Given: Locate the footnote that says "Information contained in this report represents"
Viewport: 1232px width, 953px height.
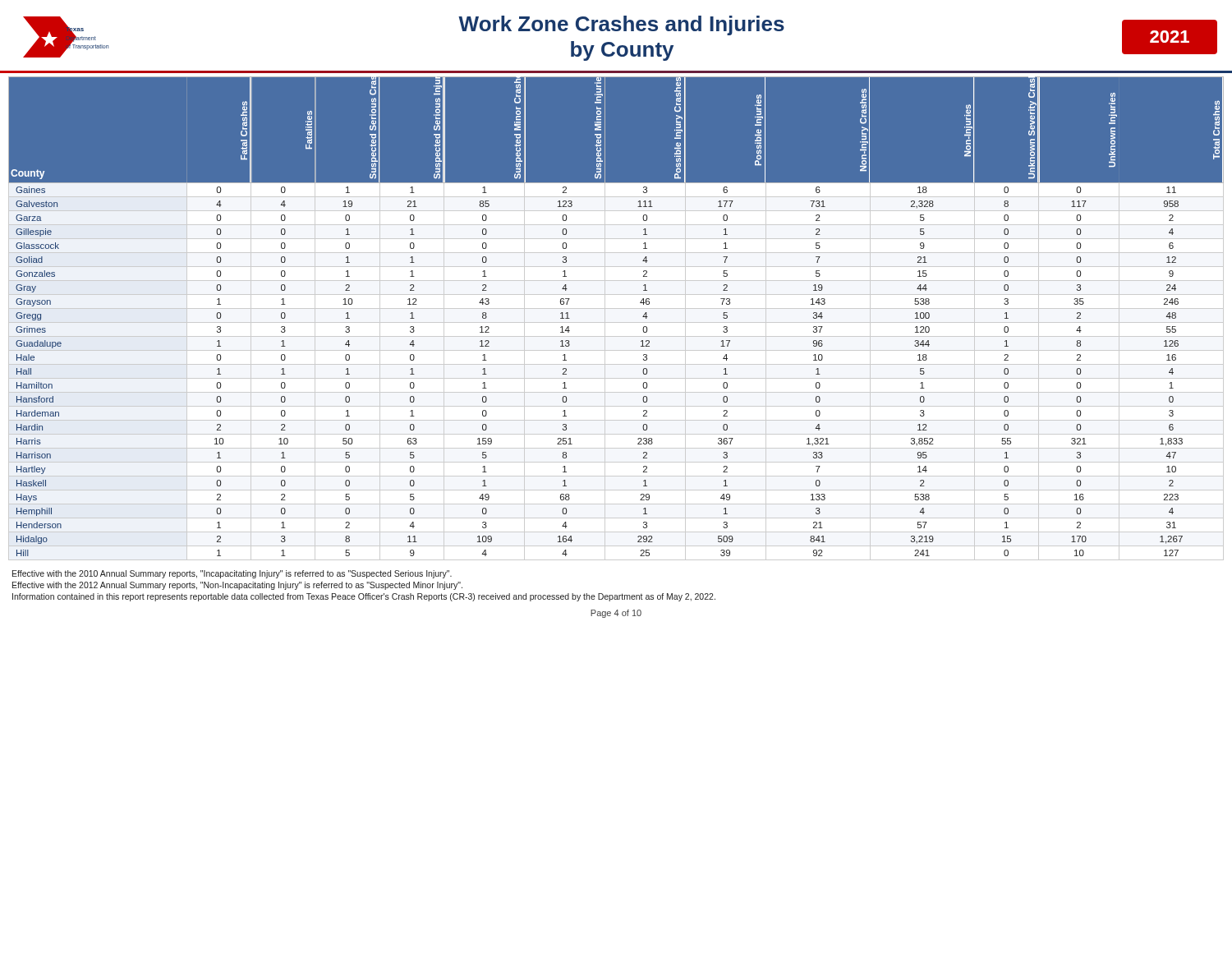Looking at the screenshot, I should click(x=616, y=596).
